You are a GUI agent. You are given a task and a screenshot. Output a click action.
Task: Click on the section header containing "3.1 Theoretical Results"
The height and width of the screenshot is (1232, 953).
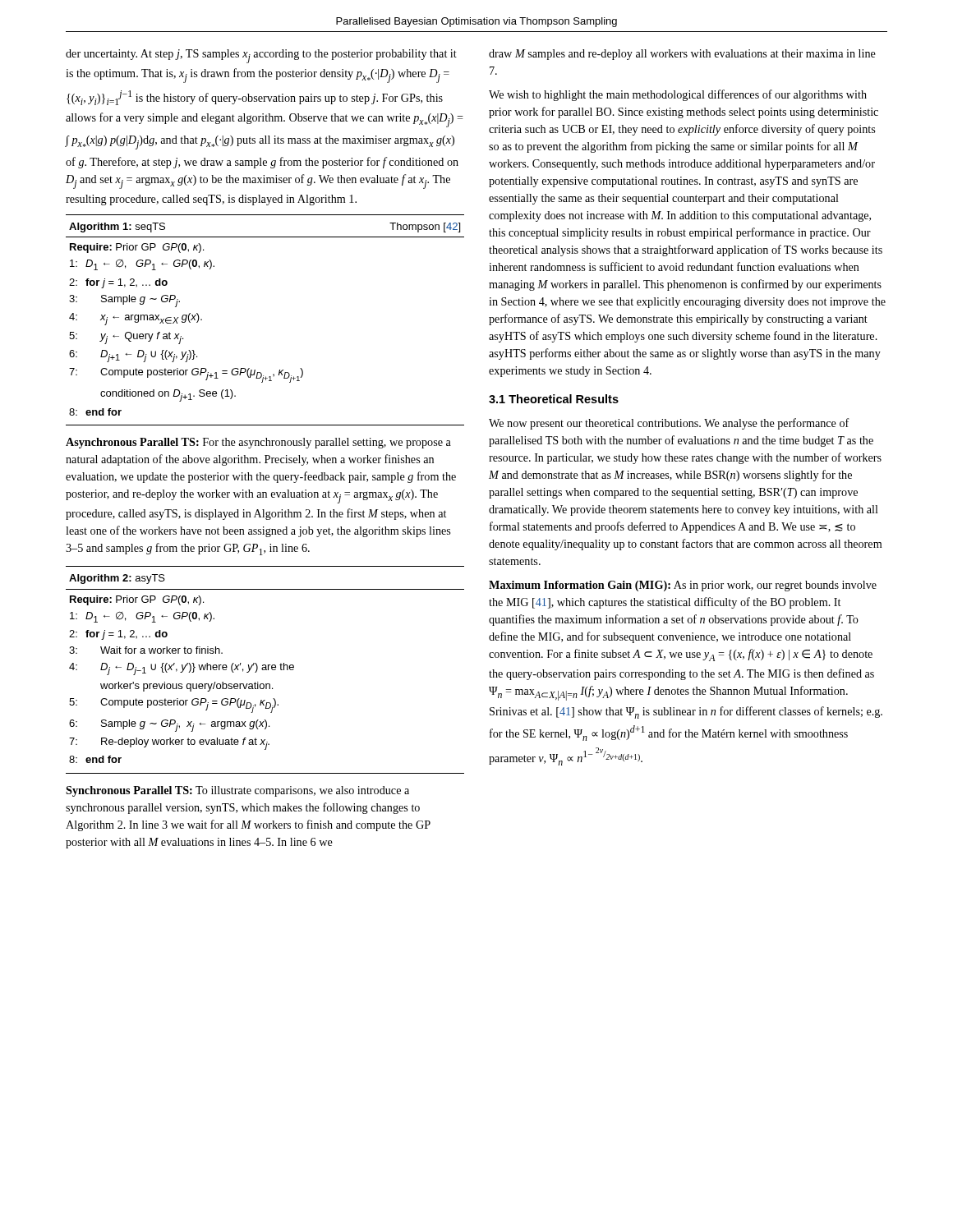point(554,399)
